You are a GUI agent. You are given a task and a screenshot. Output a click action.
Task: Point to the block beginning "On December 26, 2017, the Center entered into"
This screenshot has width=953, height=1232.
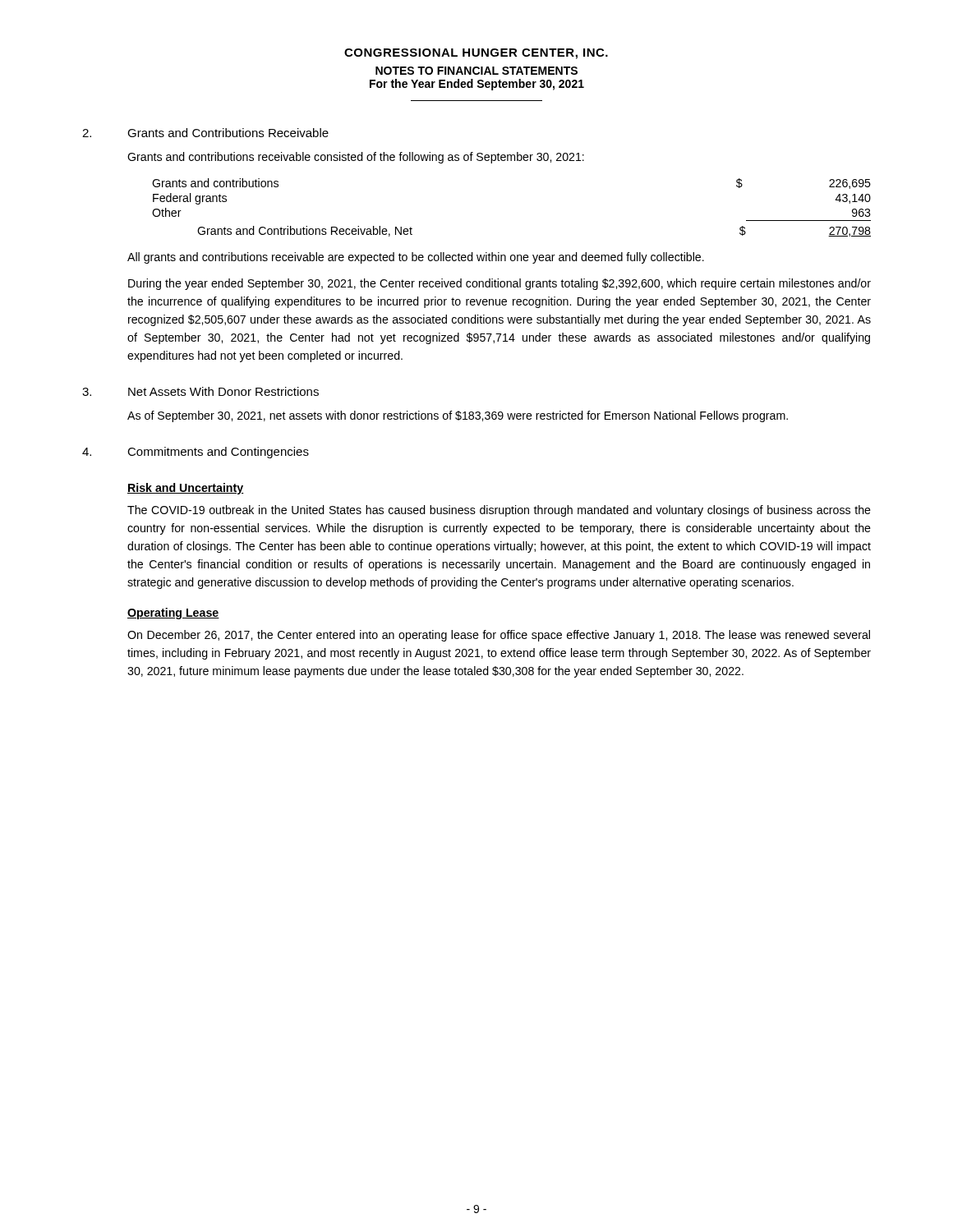click(499, 653)
